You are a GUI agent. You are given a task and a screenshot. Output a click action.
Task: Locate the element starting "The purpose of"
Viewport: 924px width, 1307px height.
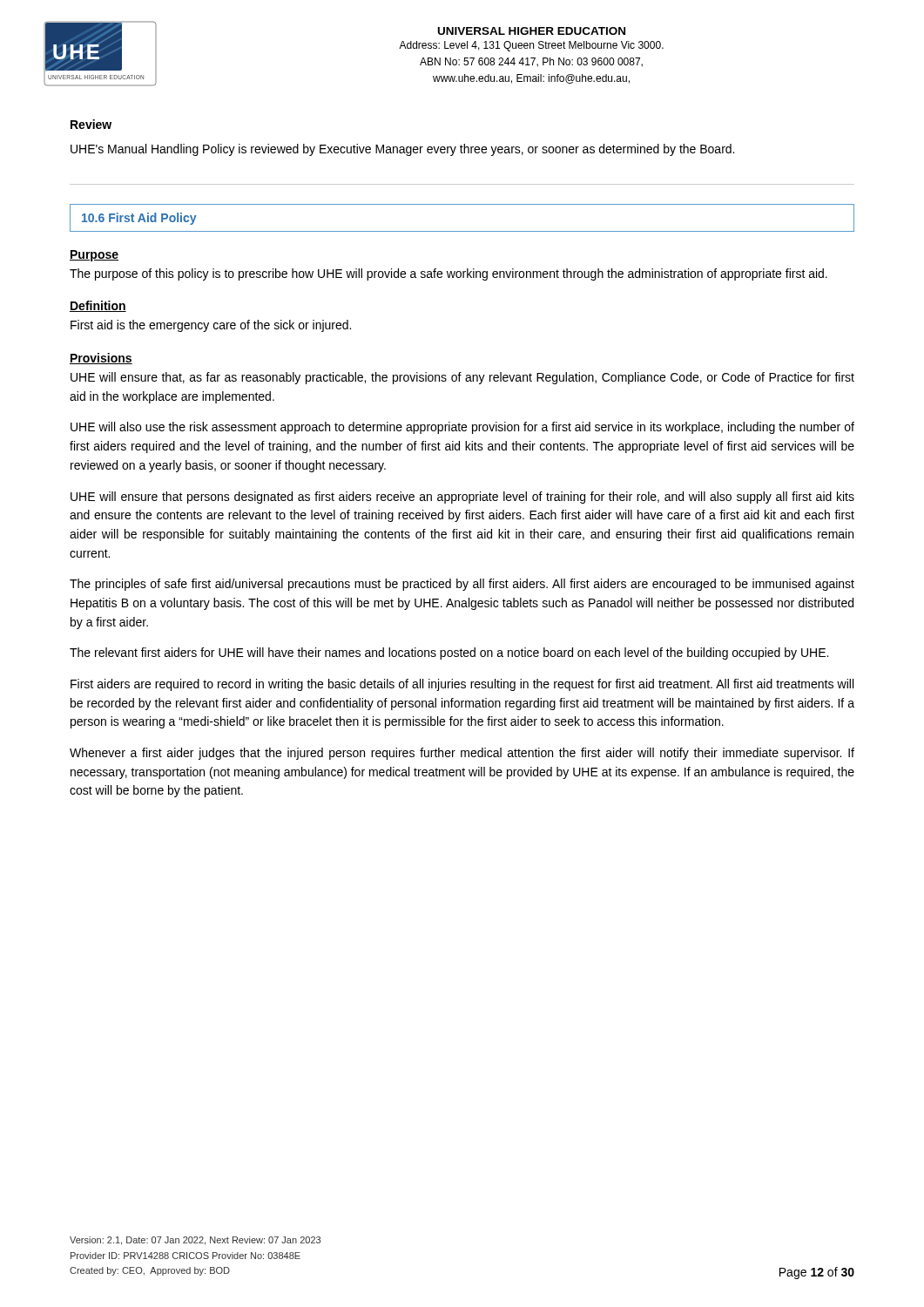click(x=449, y=273)
